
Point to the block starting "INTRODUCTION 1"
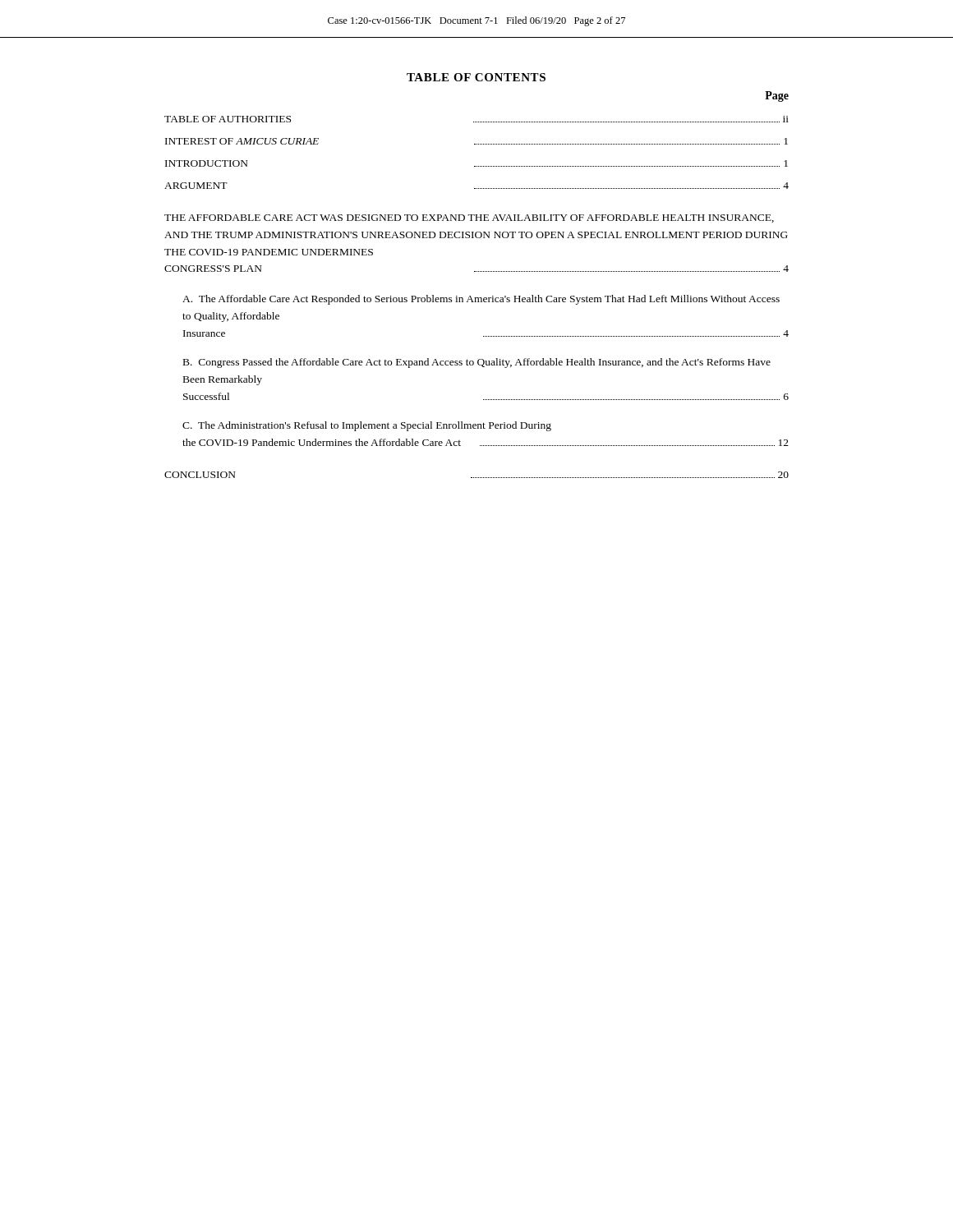[476, 164]
